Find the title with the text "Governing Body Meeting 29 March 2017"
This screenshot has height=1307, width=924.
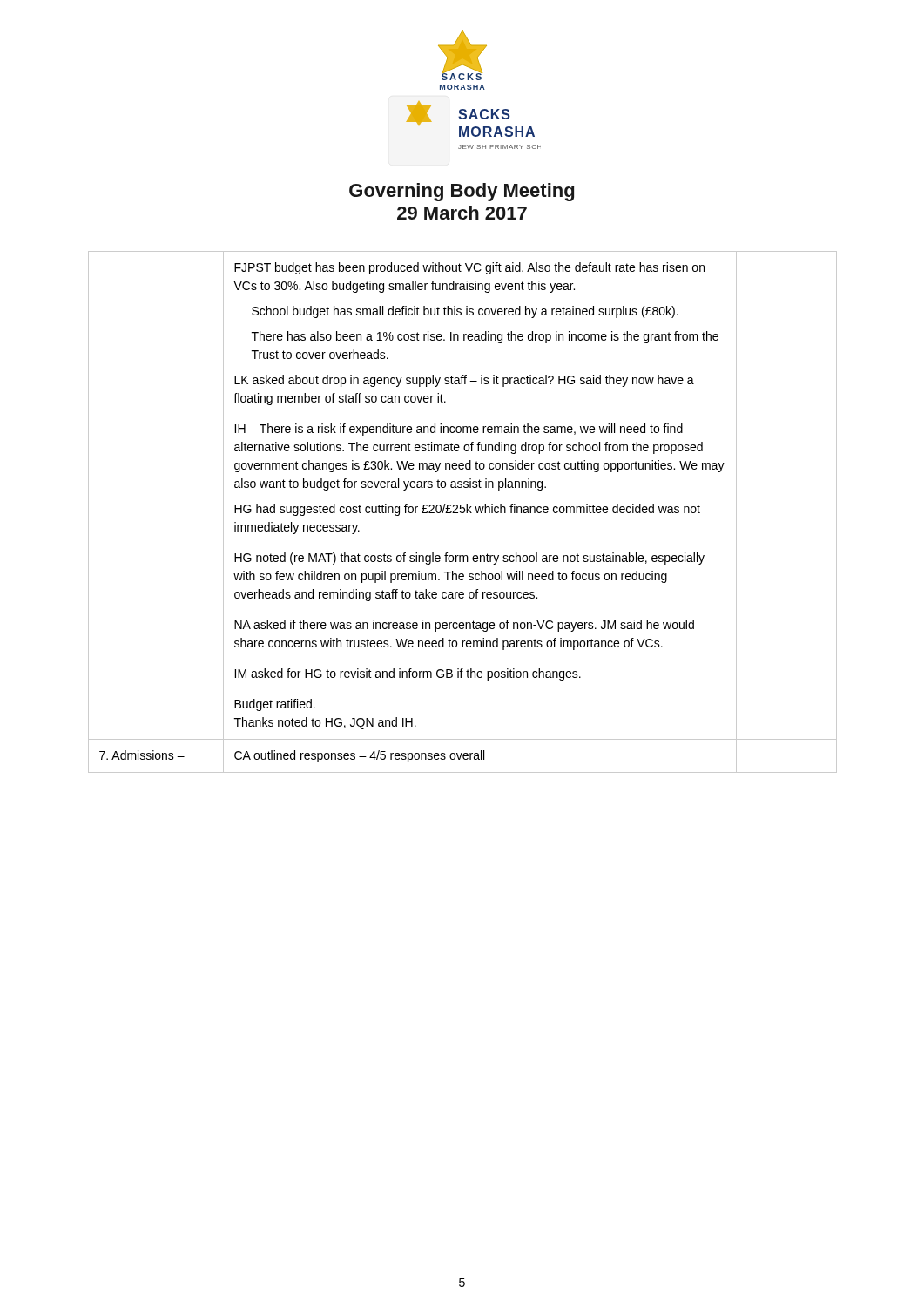pyautogui.click(x=462, y=202)
